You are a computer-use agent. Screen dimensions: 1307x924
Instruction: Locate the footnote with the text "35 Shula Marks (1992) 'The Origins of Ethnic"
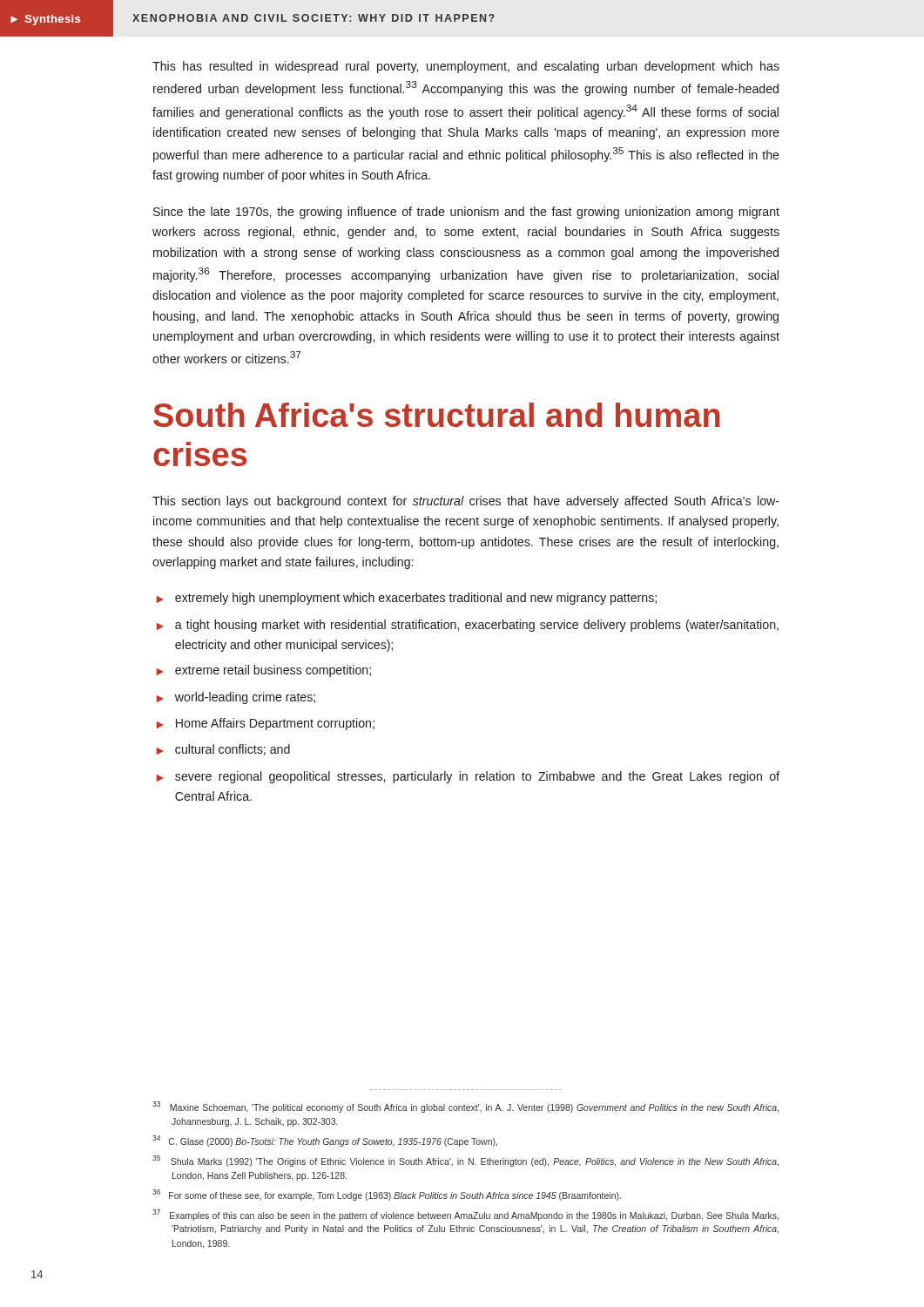pyautogui.click(x=466, y=1167)
